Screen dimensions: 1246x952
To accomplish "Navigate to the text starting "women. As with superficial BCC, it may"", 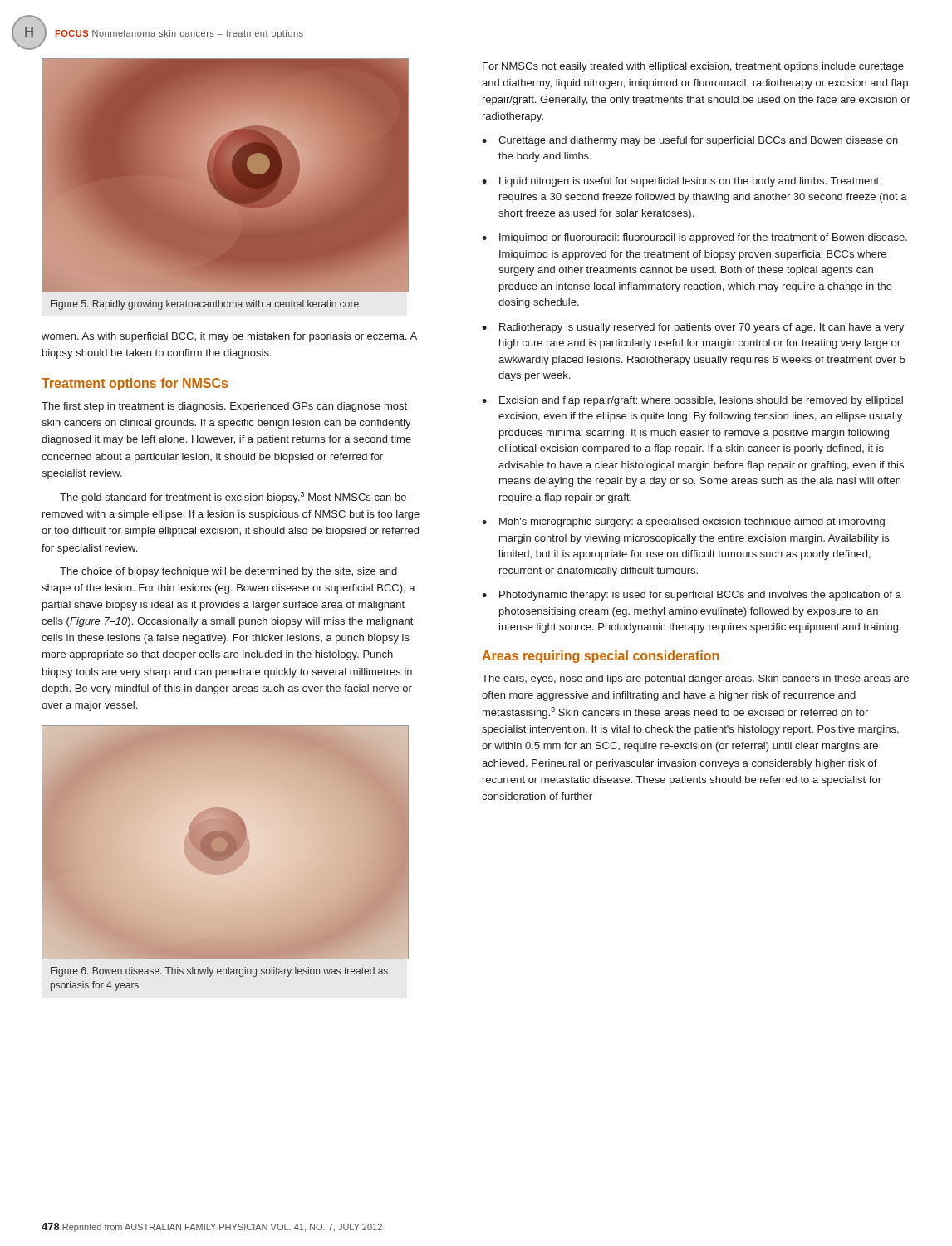I will point(229,344).
